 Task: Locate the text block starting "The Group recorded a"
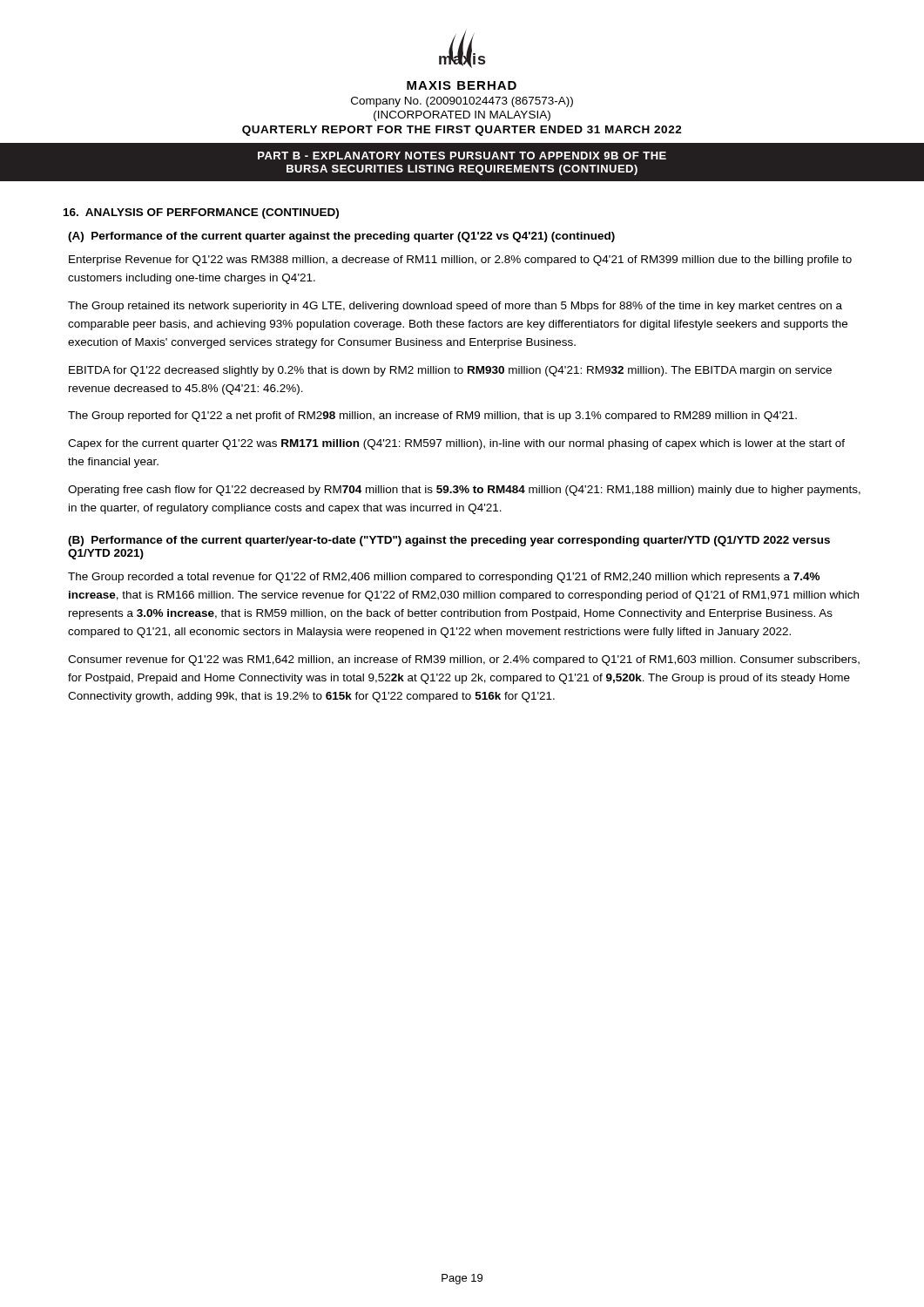pos(464,604)
